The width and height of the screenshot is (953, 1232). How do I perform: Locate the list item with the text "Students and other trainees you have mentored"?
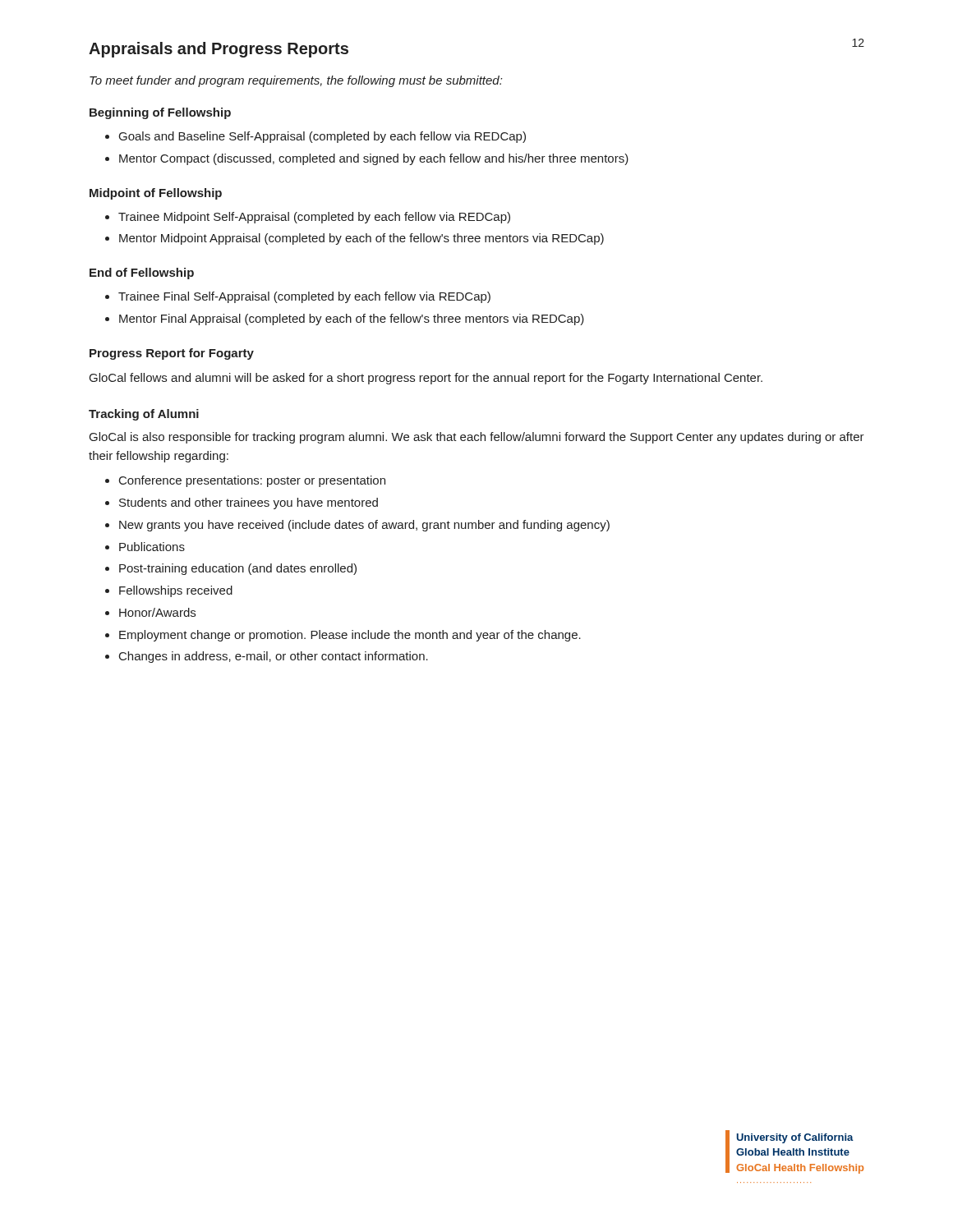[x=248, y=502]
